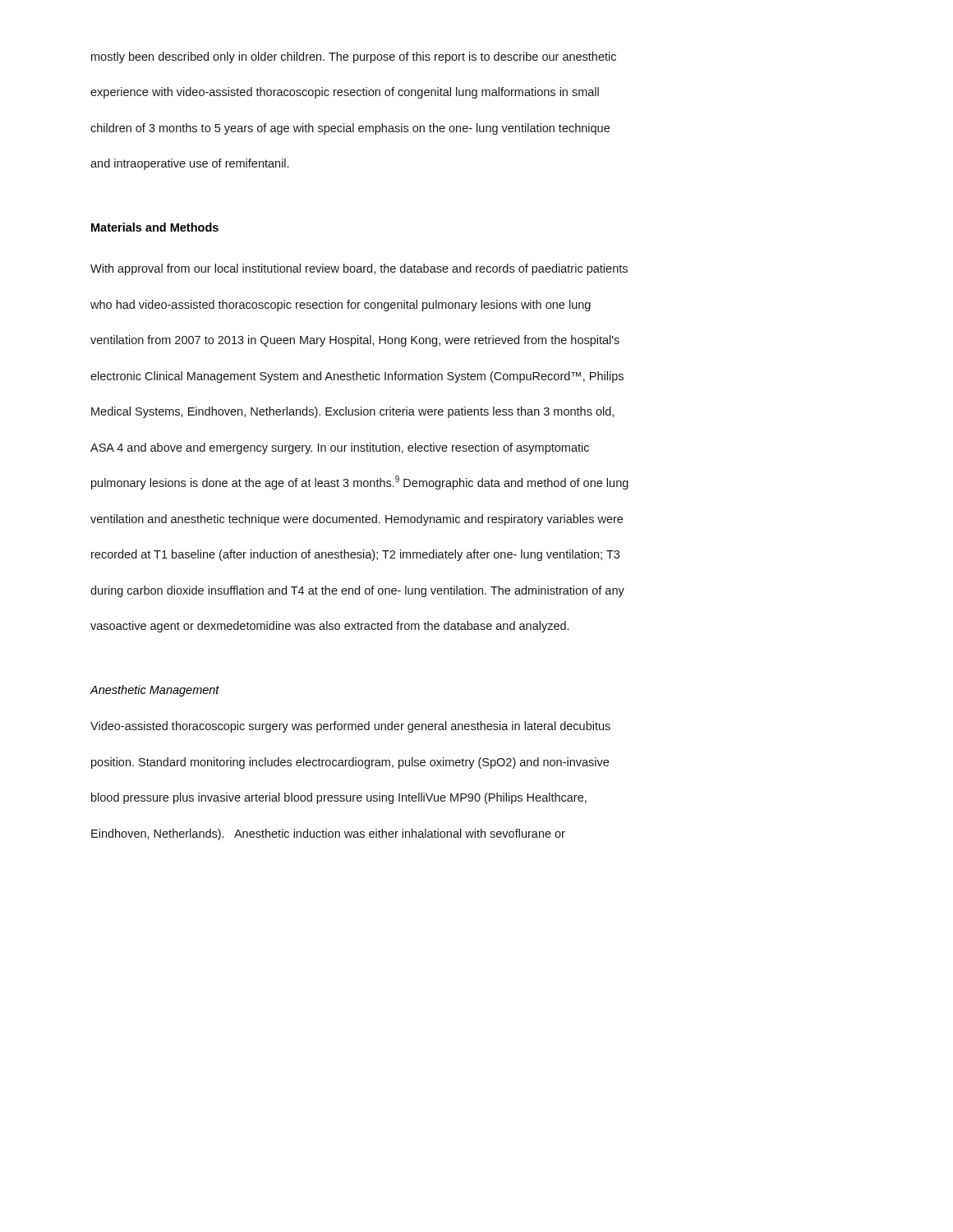Click on the text block with the text "Video-assisted thoracoscopic surgery was performed under general anesthesia"
Viewport: 953px width, 1232px height.
point(350,727)
